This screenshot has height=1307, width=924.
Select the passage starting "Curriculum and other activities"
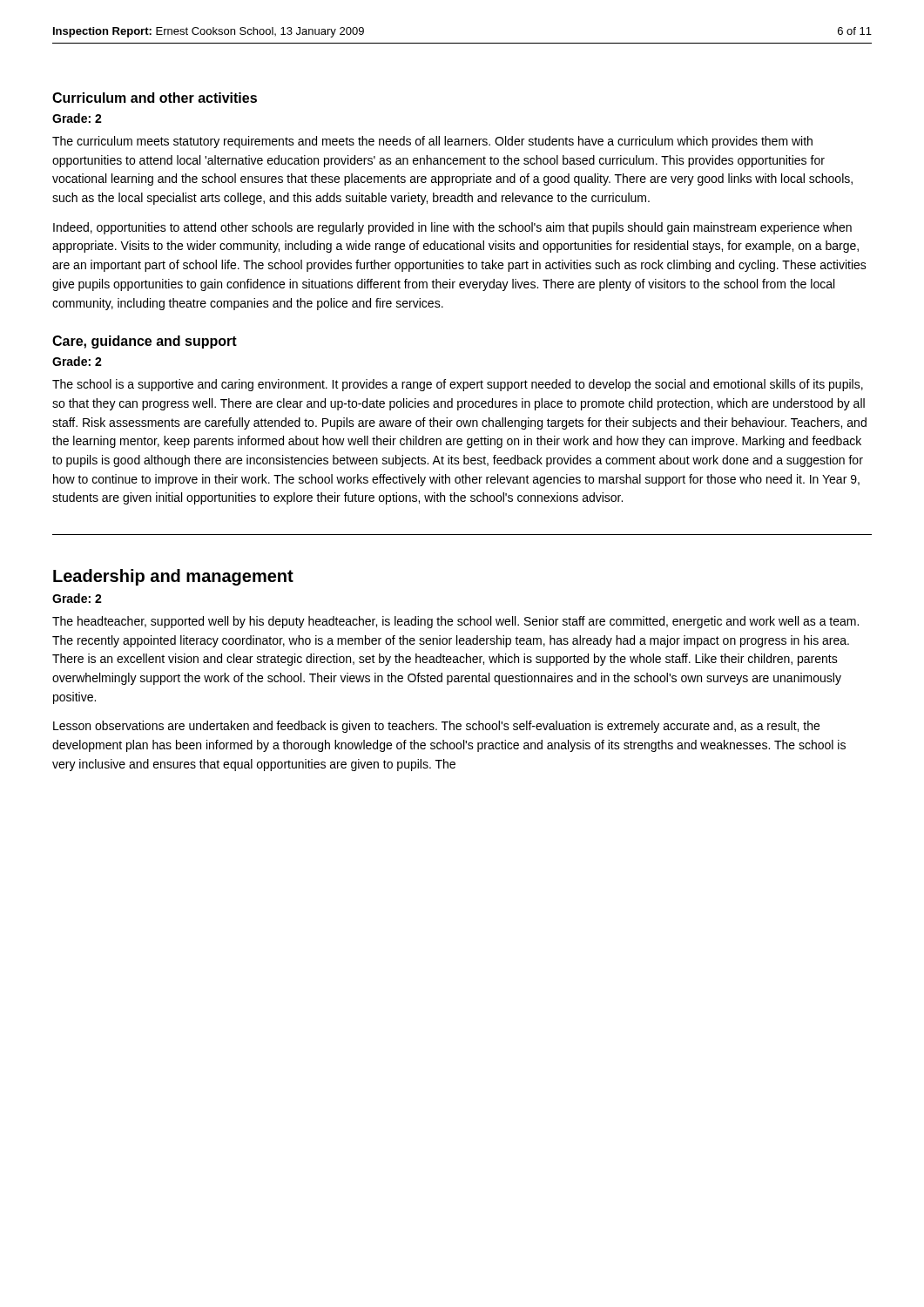pyautogui.click(x=155, y=98)
